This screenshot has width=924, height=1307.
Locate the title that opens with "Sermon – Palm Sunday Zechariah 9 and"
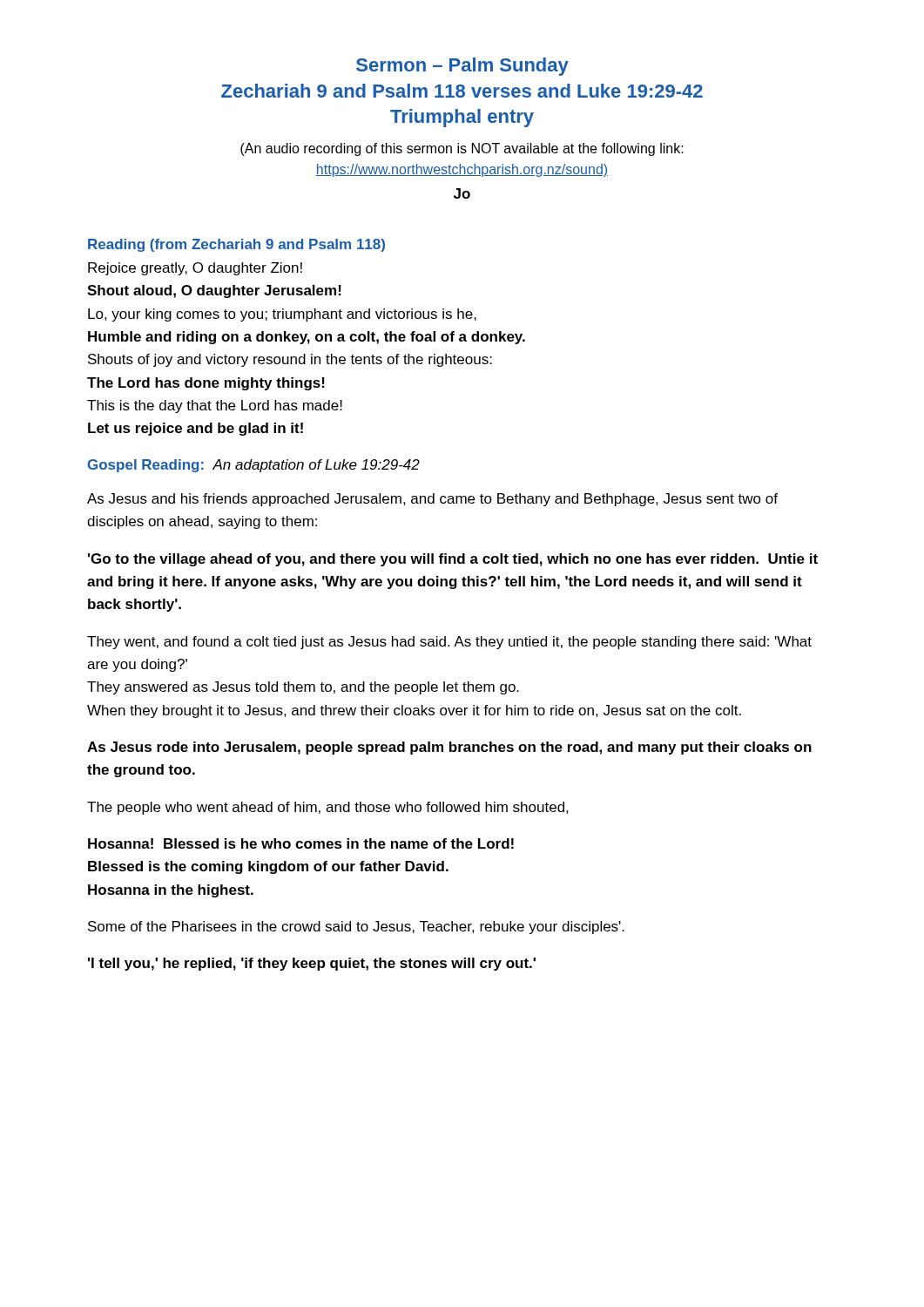[x=462, y=91]
